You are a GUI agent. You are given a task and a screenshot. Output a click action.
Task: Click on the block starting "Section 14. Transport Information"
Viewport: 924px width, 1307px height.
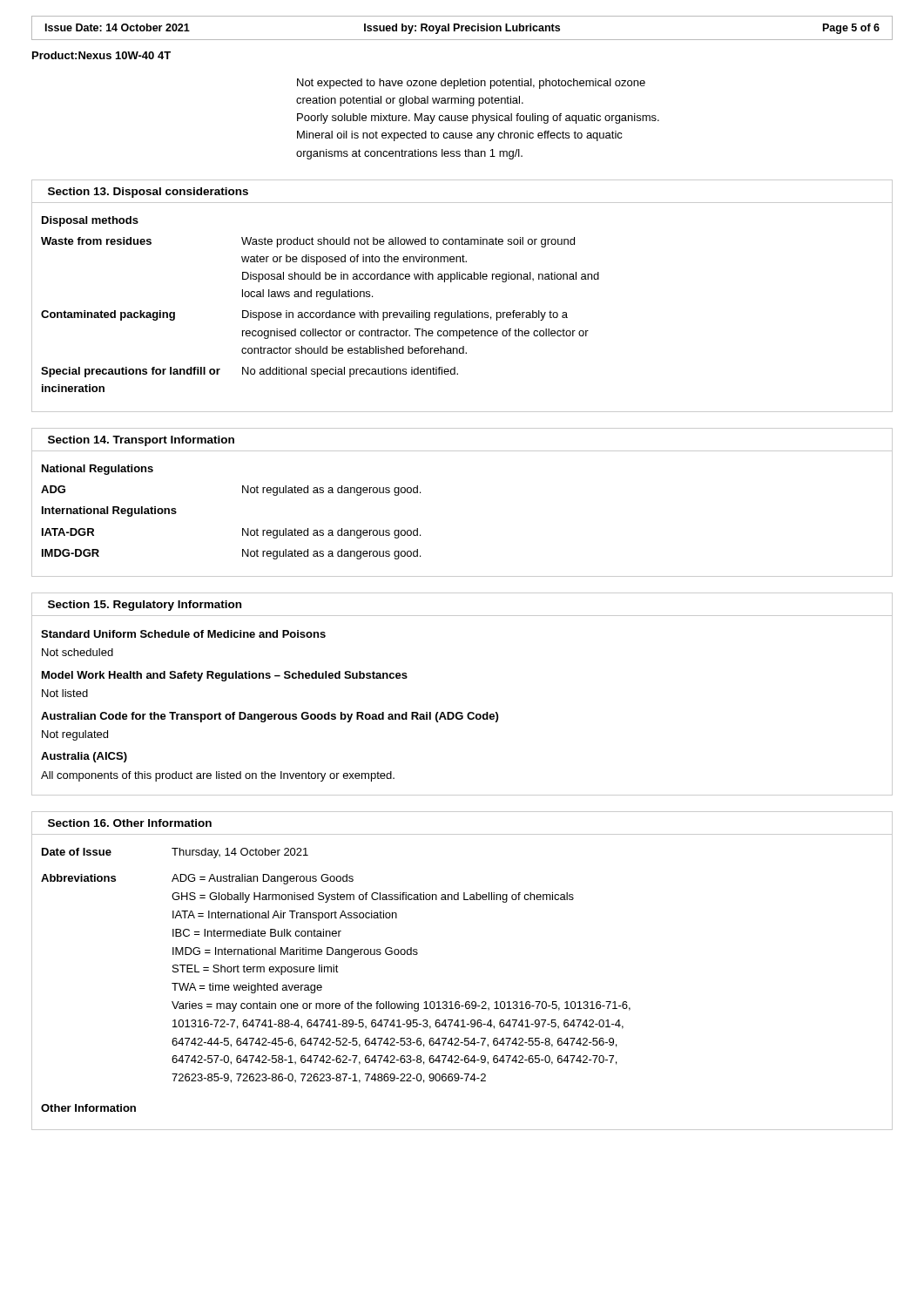point(138,440)
